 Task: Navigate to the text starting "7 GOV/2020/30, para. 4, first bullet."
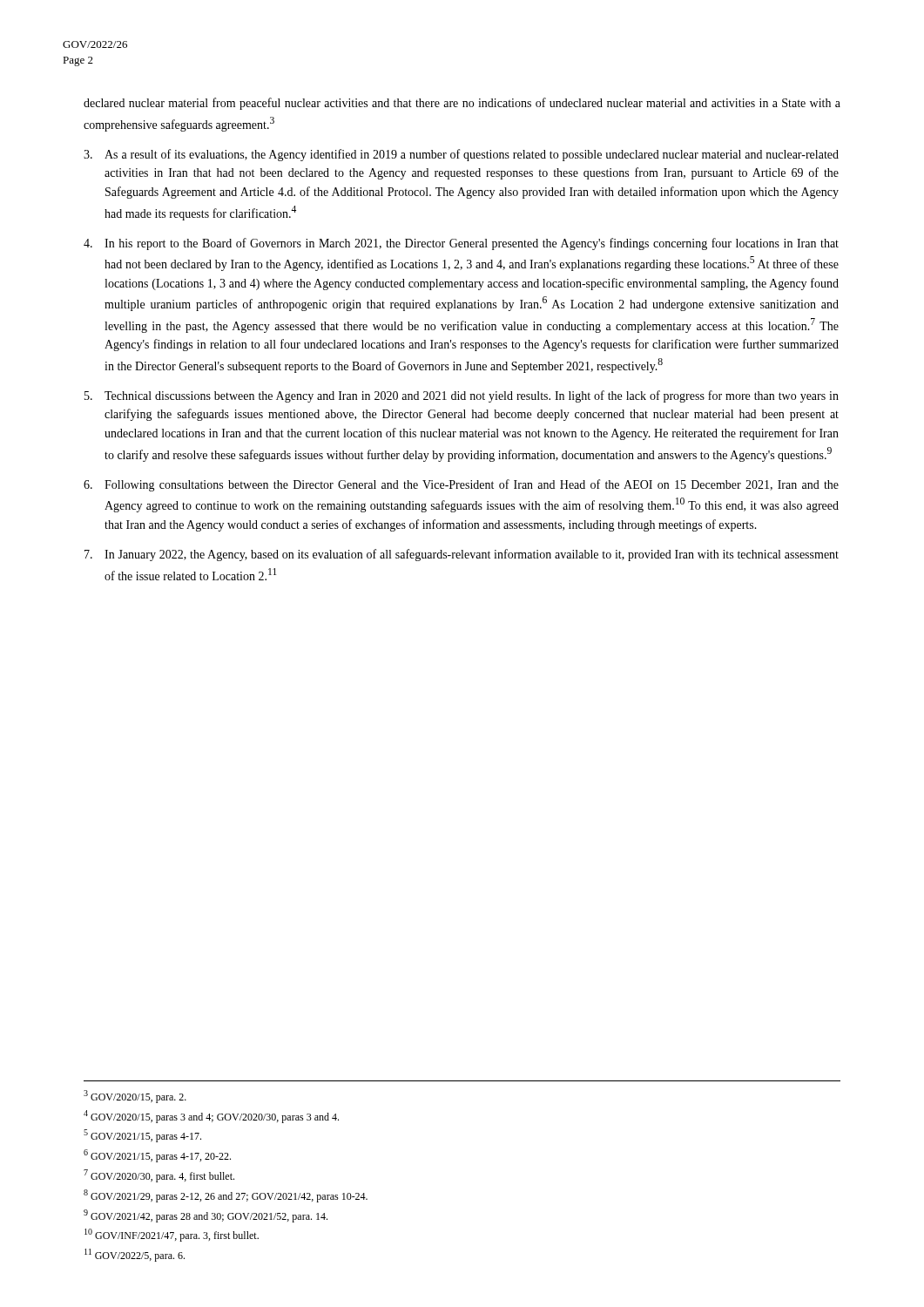coord(159,1175)
